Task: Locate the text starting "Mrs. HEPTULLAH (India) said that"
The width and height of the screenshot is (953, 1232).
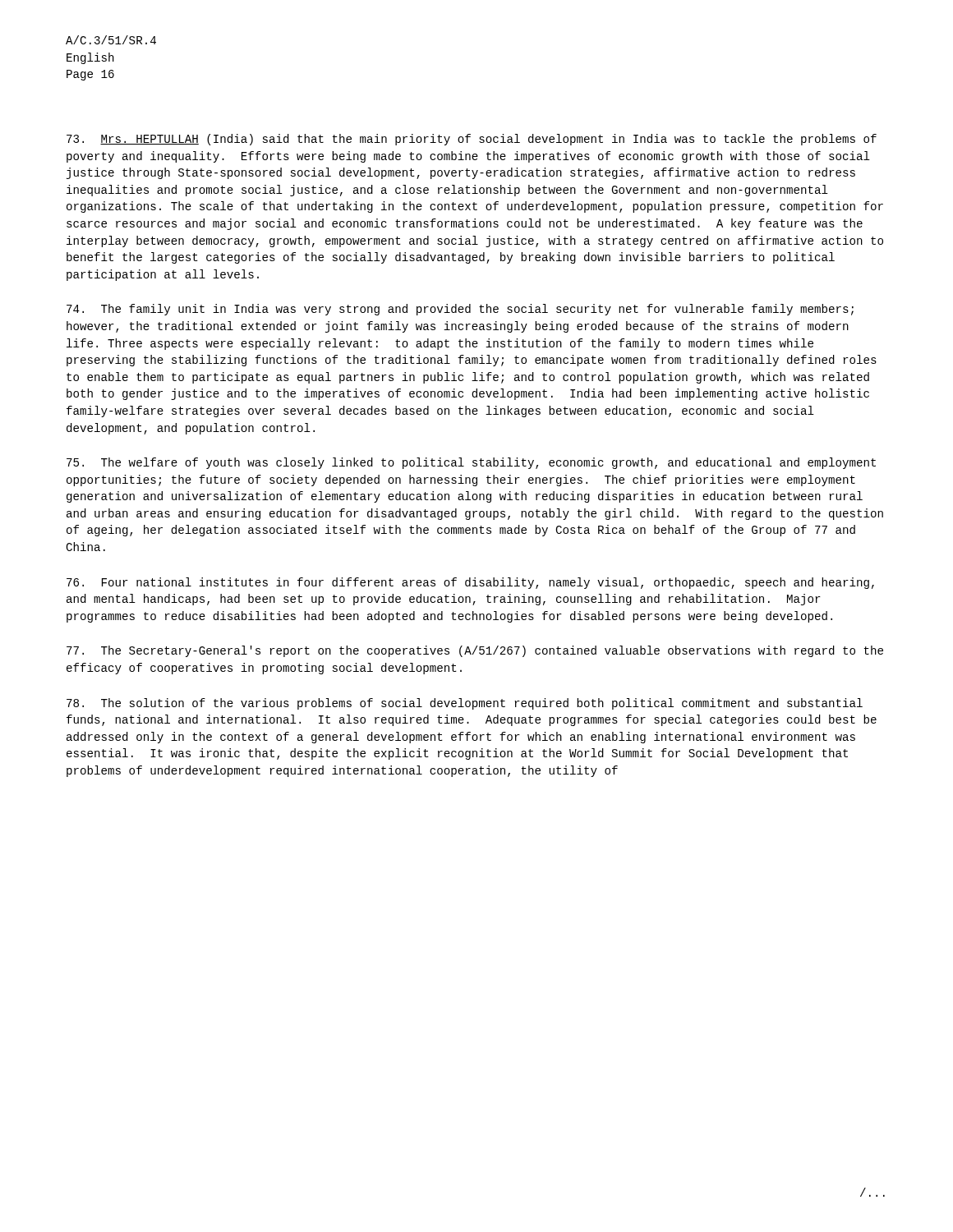Action: coord(475,207)
